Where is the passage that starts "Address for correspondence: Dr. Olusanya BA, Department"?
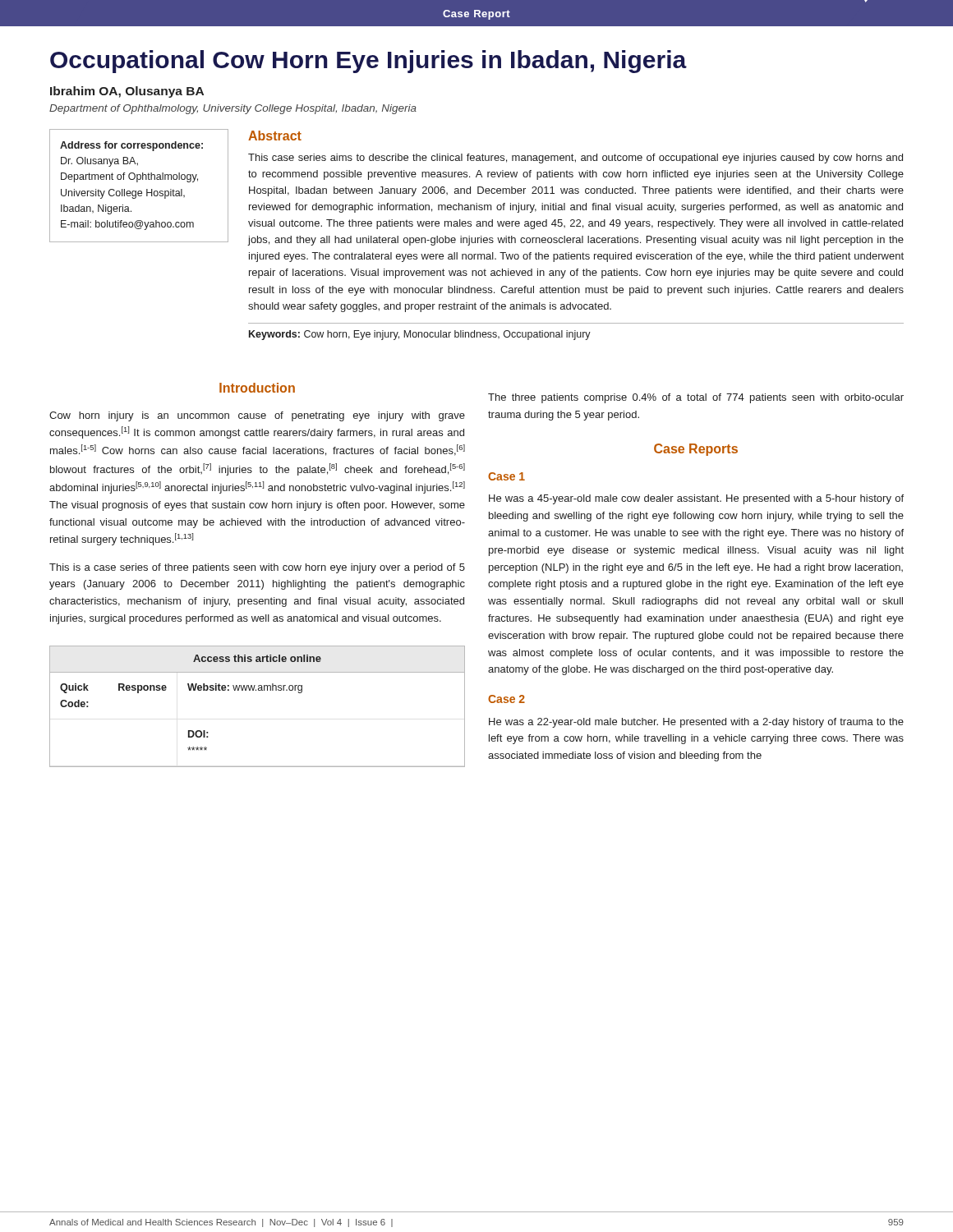This screenshot has width=953, height=1232. 132,185
